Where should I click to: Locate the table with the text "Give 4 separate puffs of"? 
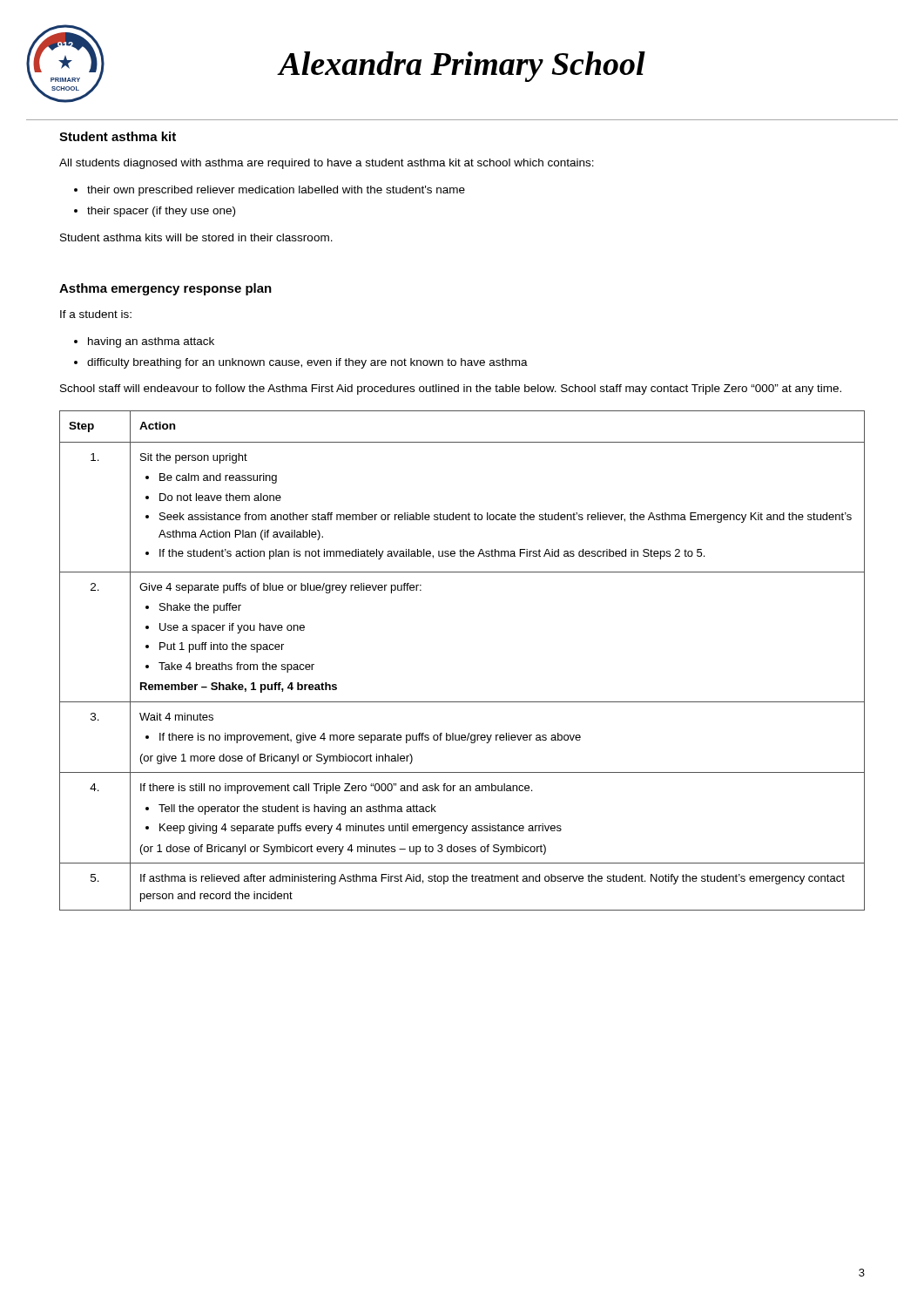point(462,661)
